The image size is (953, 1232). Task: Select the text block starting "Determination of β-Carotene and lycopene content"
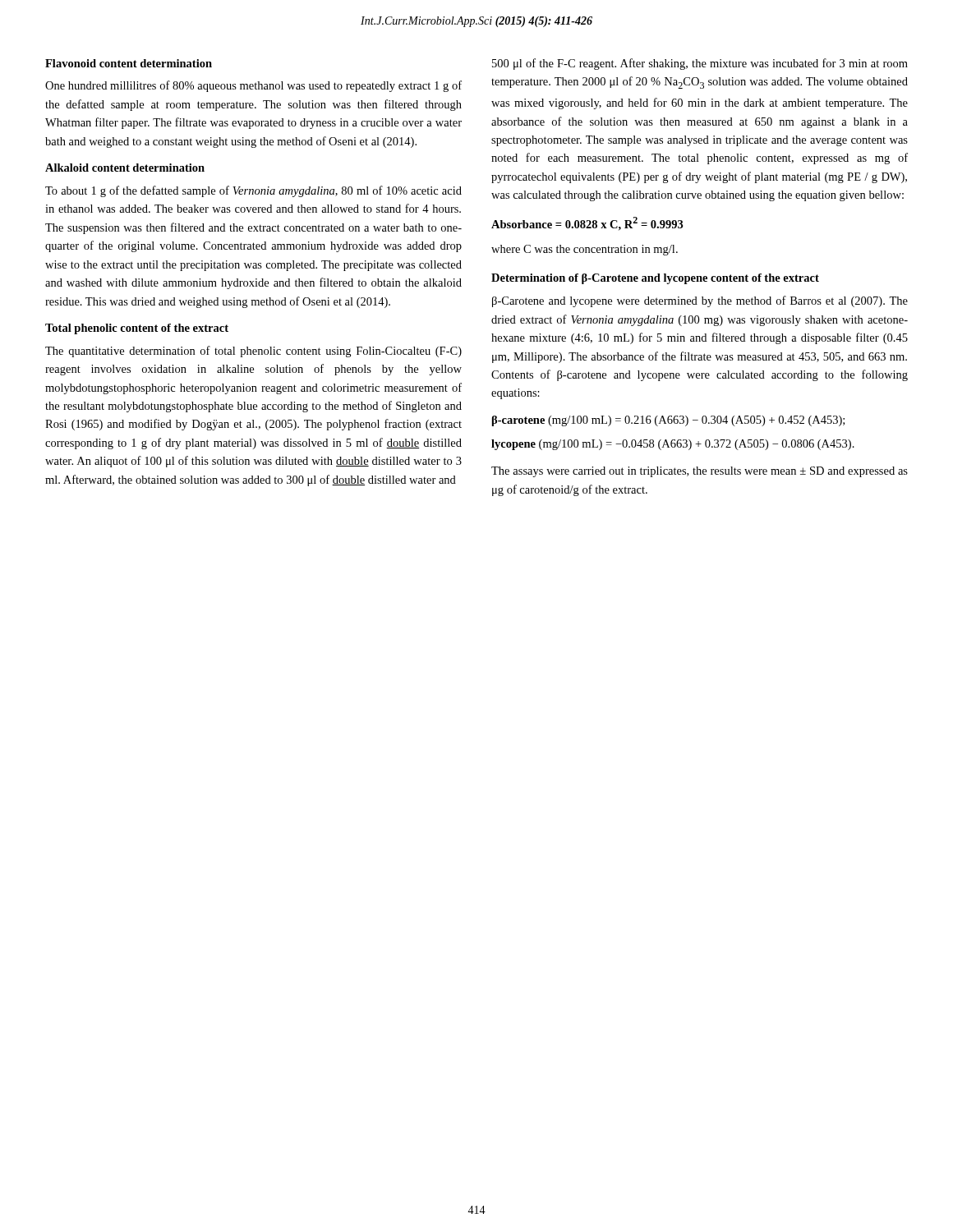pyautogui.click(x=655, y=277)
